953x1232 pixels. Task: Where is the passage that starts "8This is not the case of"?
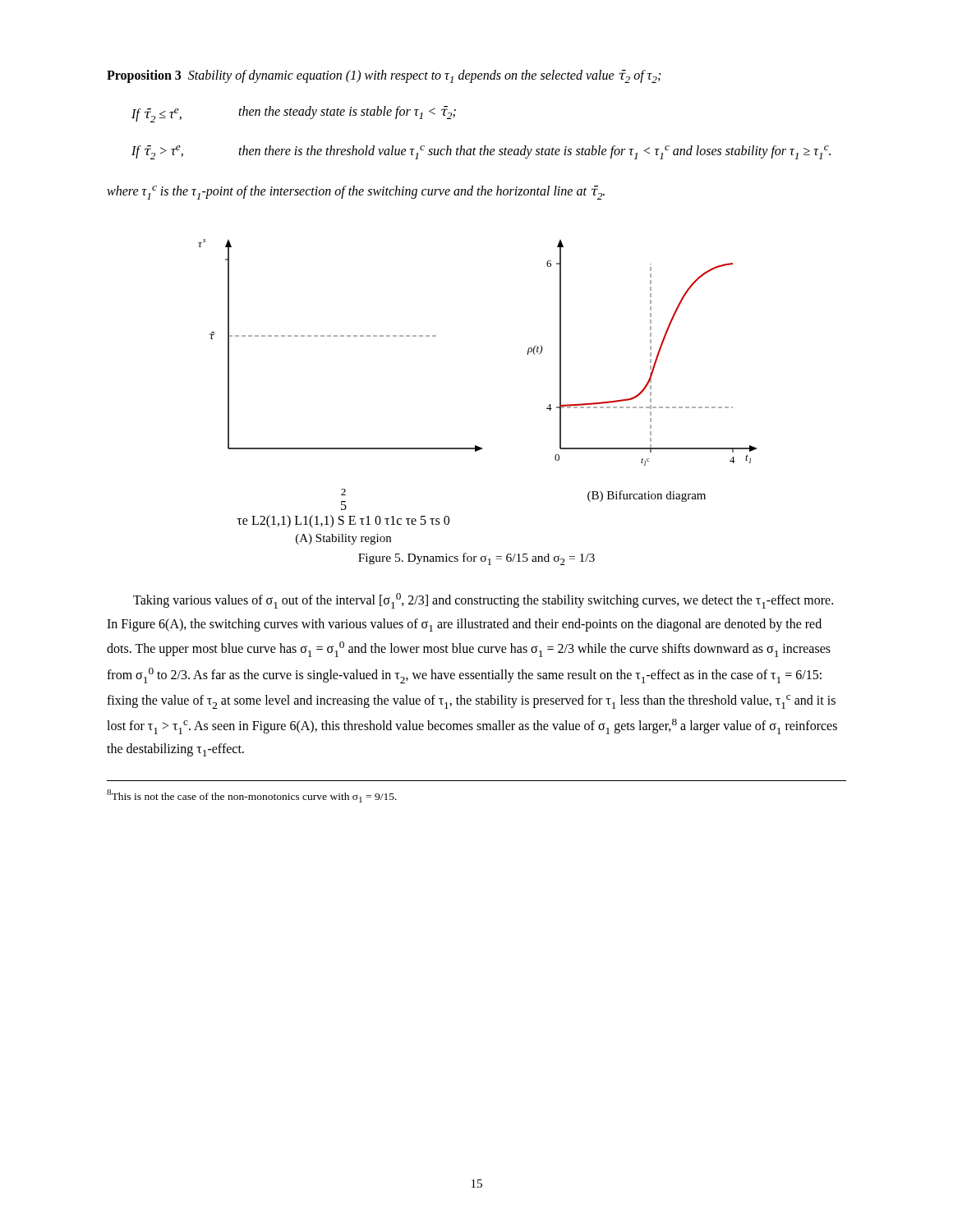252,796
